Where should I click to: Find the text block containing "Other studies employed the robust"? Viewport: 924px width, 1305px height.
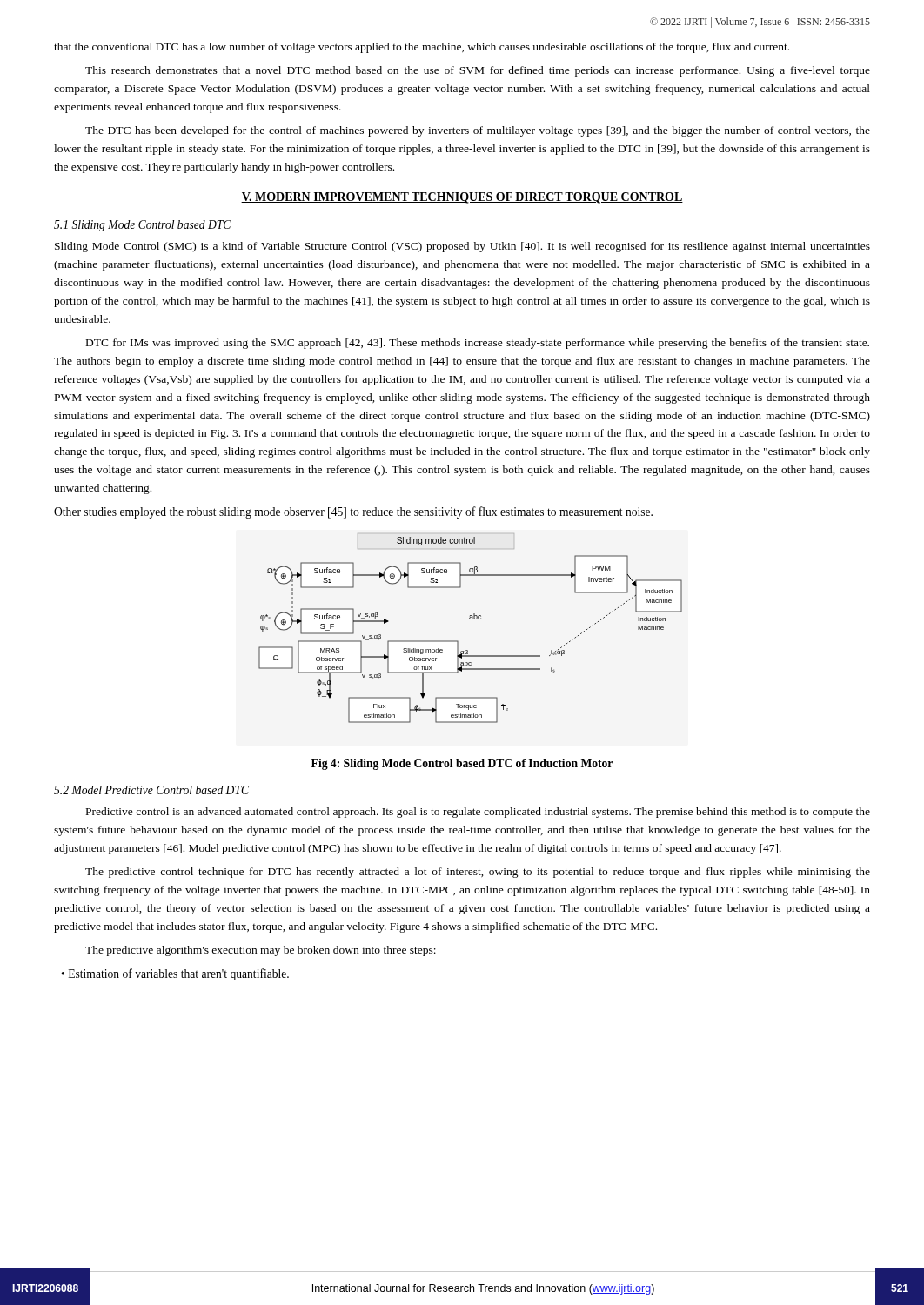point(354,512)
